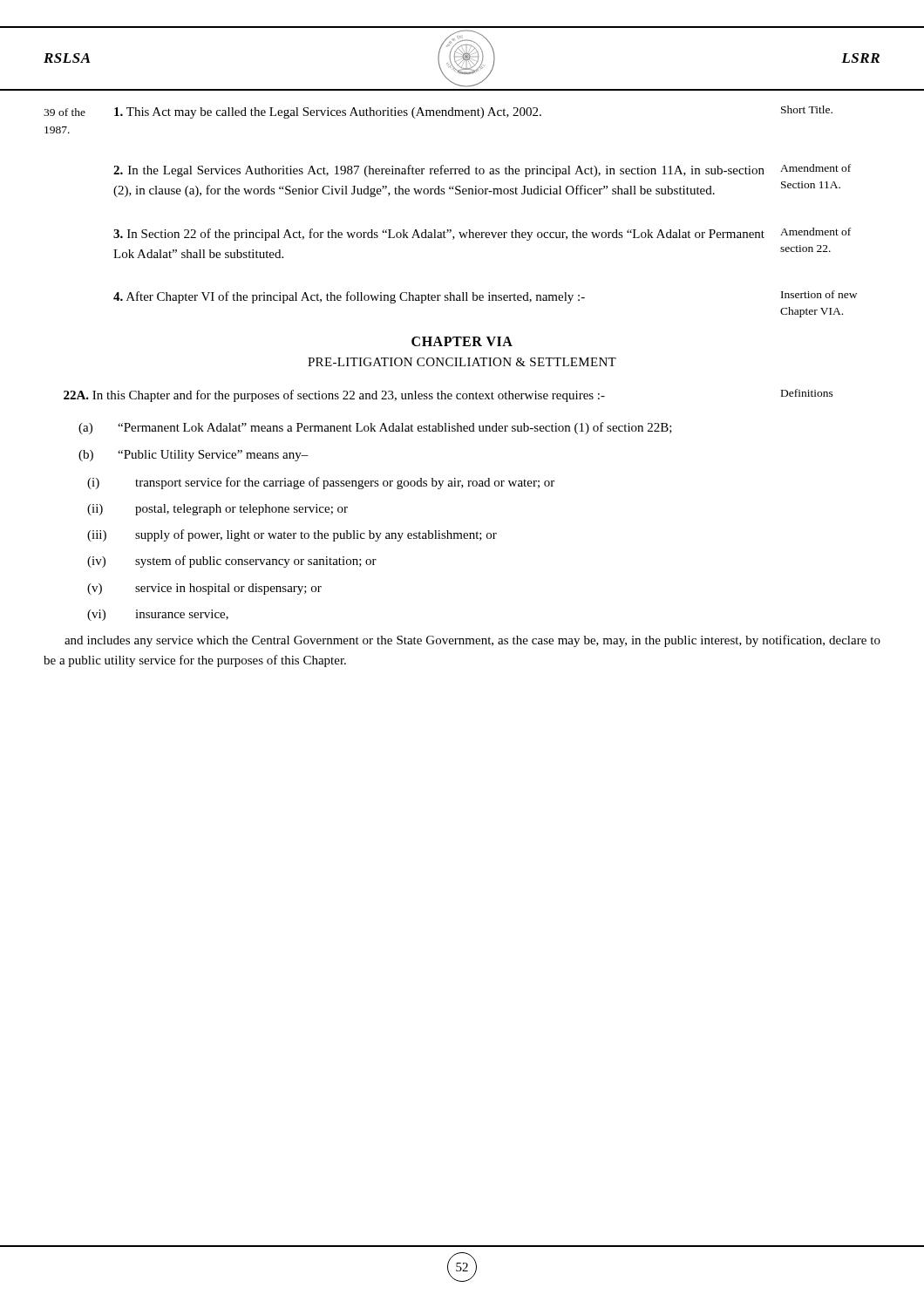Locate the list item that says "(i) transport service for the carriage"
924x1308 pixels.
click(484, 482)
